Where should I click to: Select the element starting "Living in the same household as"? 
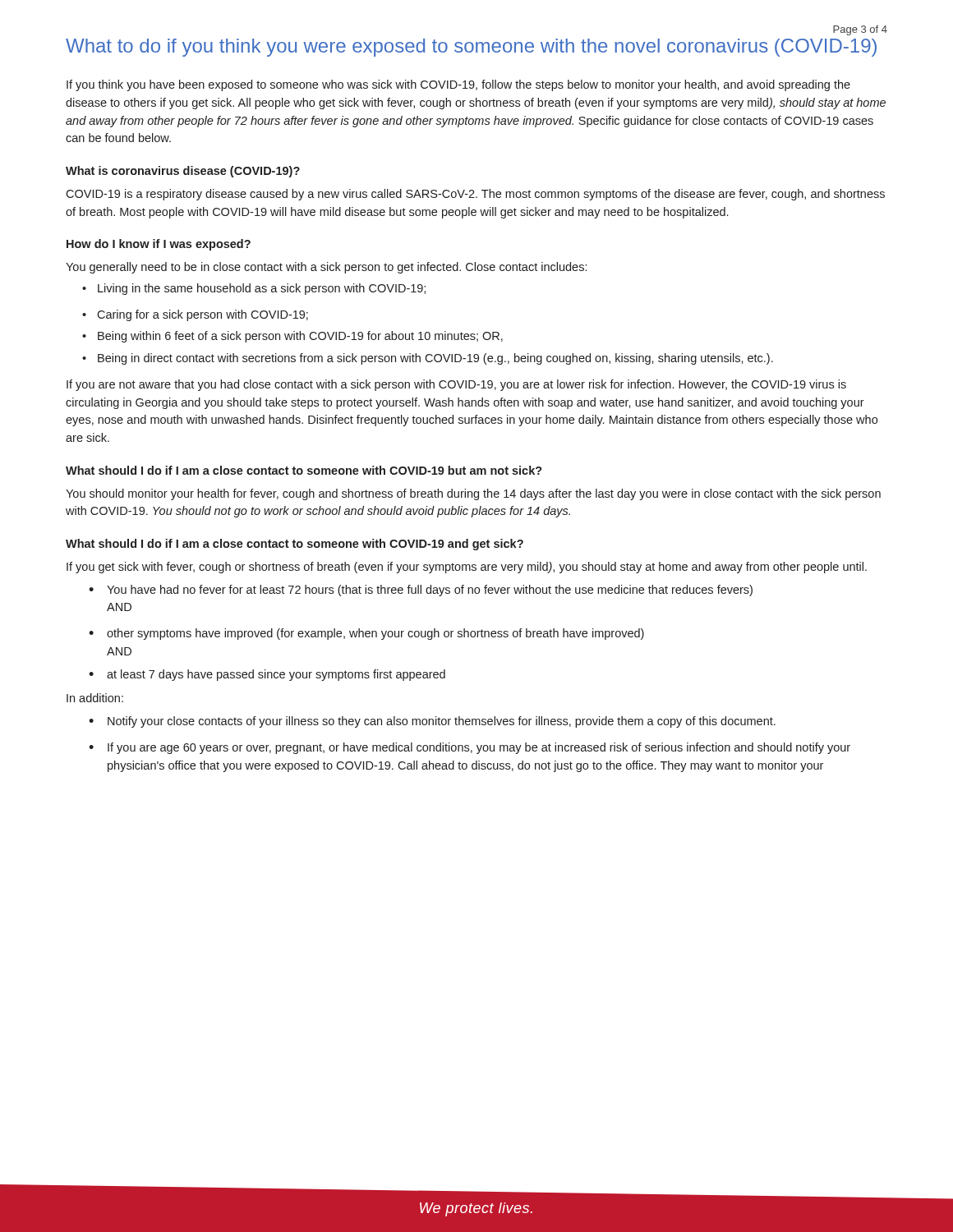click(254, 289)
